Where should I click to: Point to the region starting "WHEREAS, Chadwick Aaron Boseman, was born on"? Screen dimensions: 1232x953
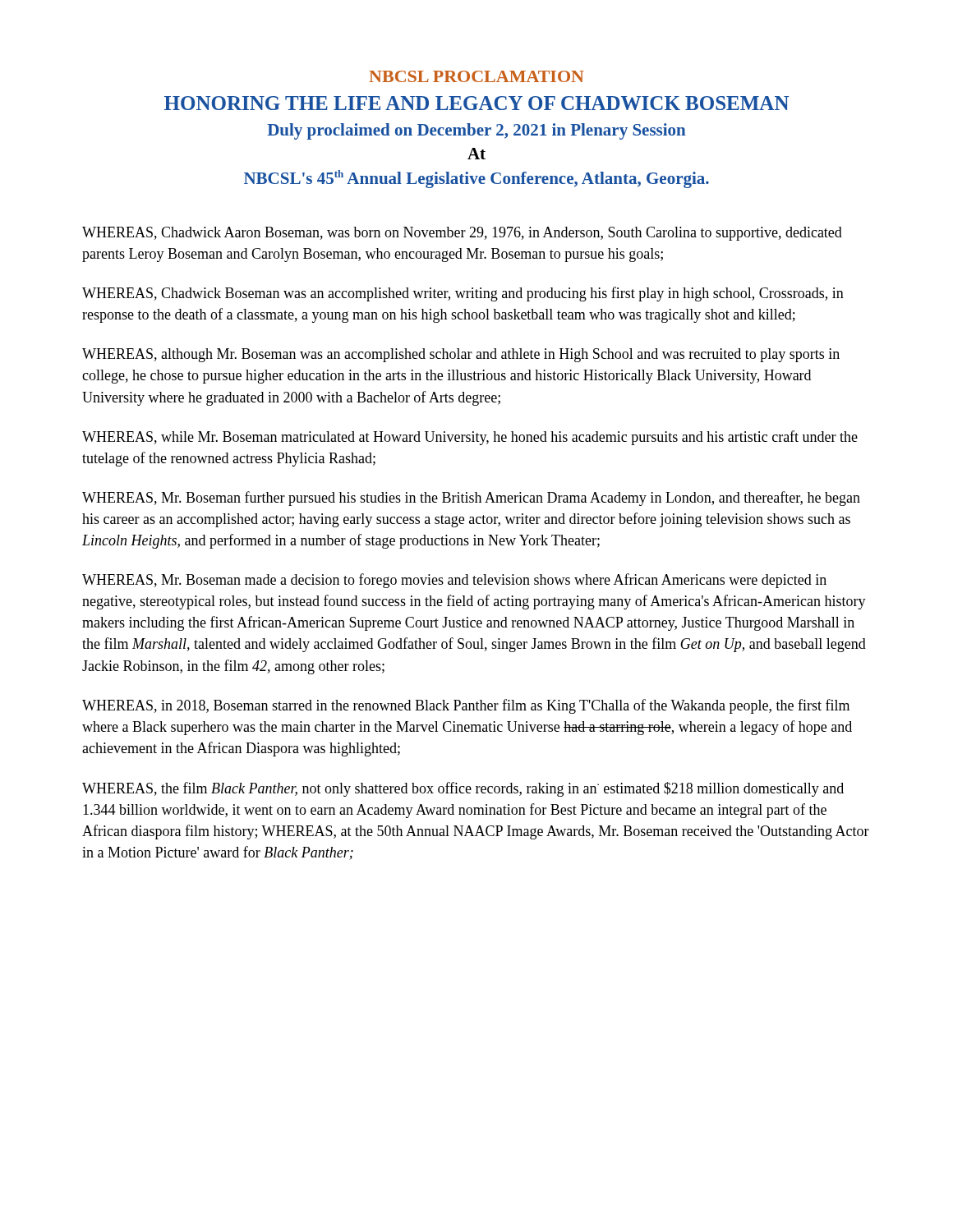462,243
